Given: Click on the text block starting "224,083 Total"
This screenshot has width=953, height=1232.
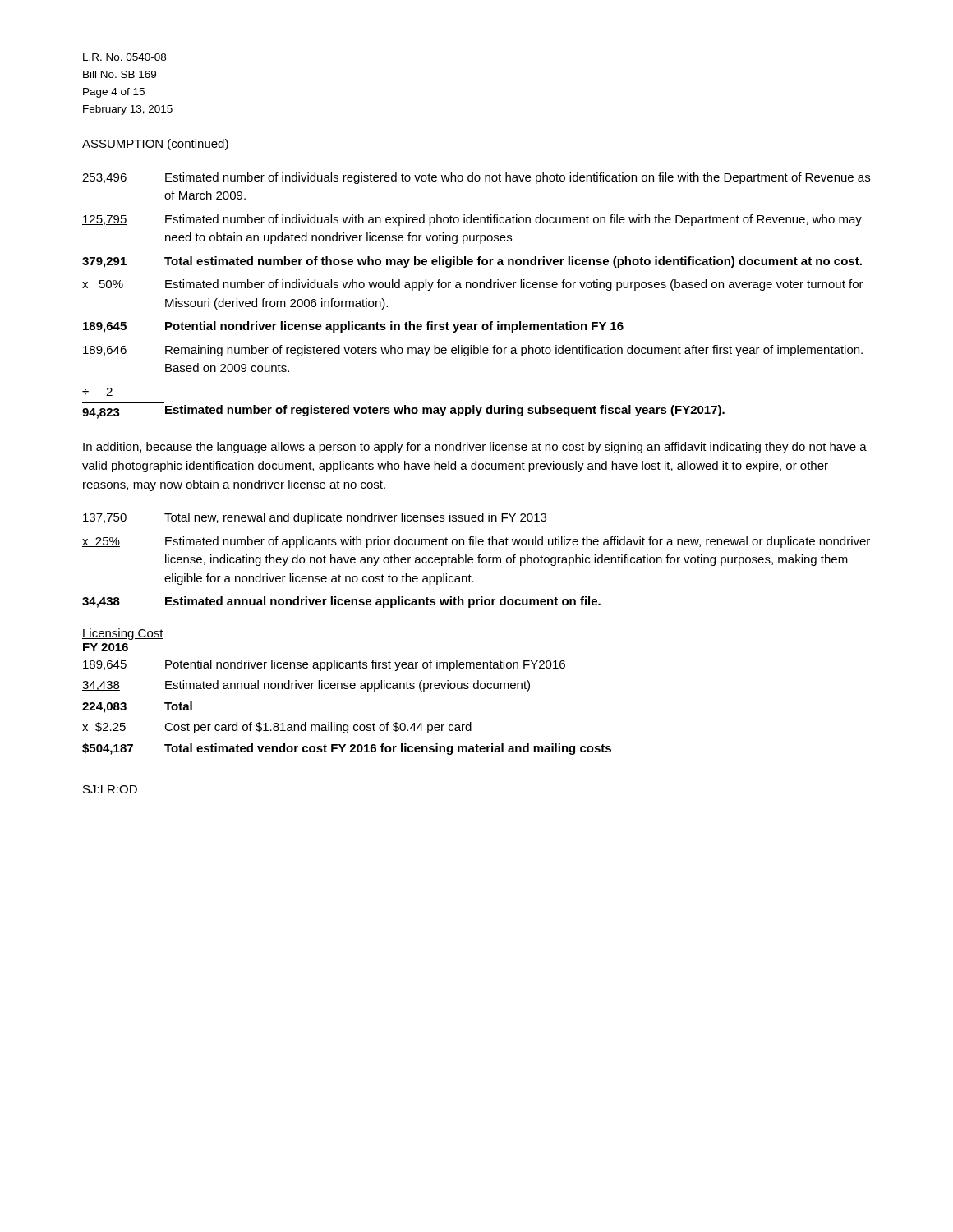Looking at the screenshot, I should (104, 708).
